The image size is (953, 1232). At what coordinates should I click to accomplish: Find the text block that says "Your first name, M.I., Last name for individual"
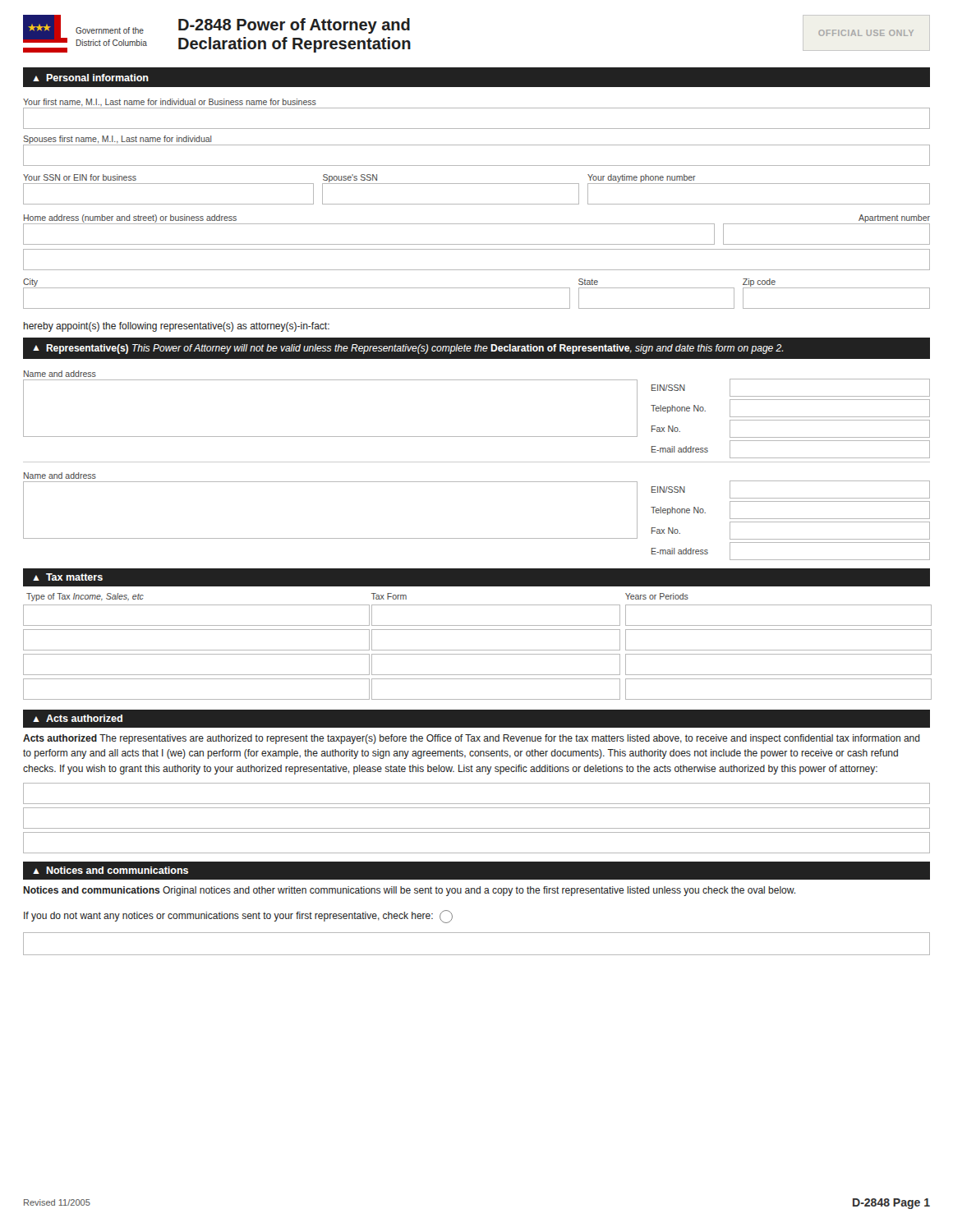point(170,102)
